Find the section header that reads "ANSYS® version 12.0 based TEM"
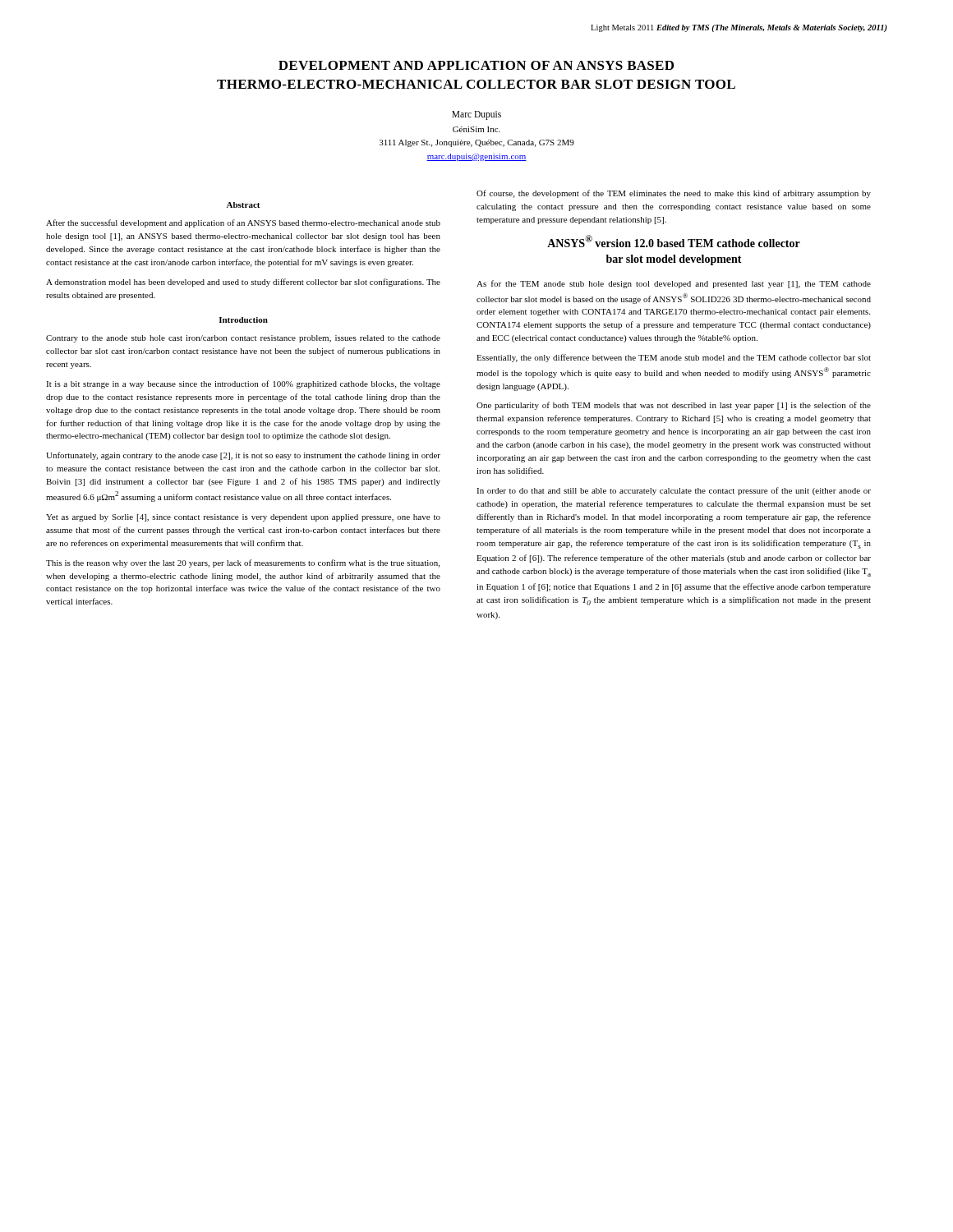The image size is (953, 1232). pos(674,250)
